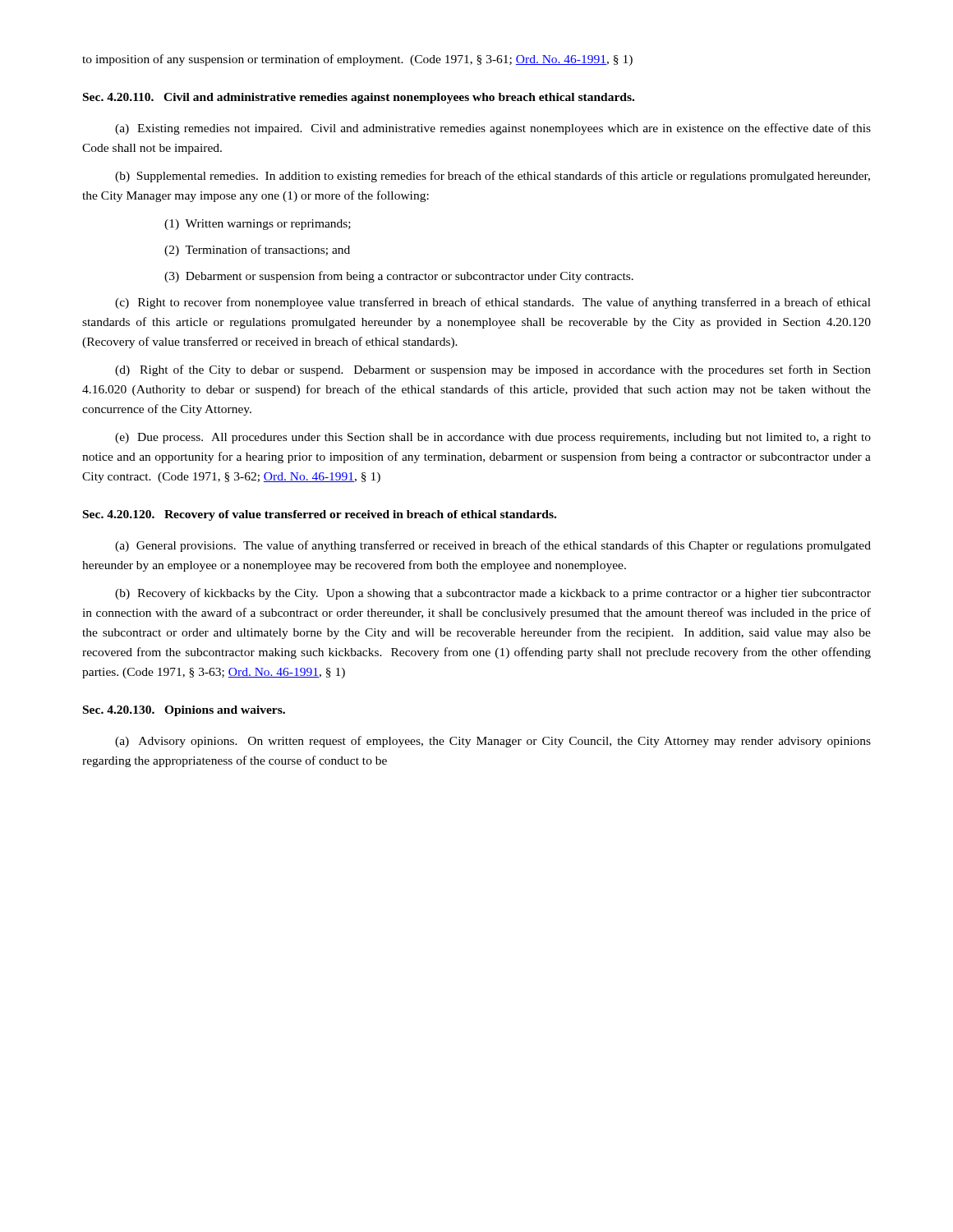This screenshot has width=953, height=1232.
Task: Find the block on this page that starts "(b) Recovery of kickbacks"
Action: click(x=476, y=632)
